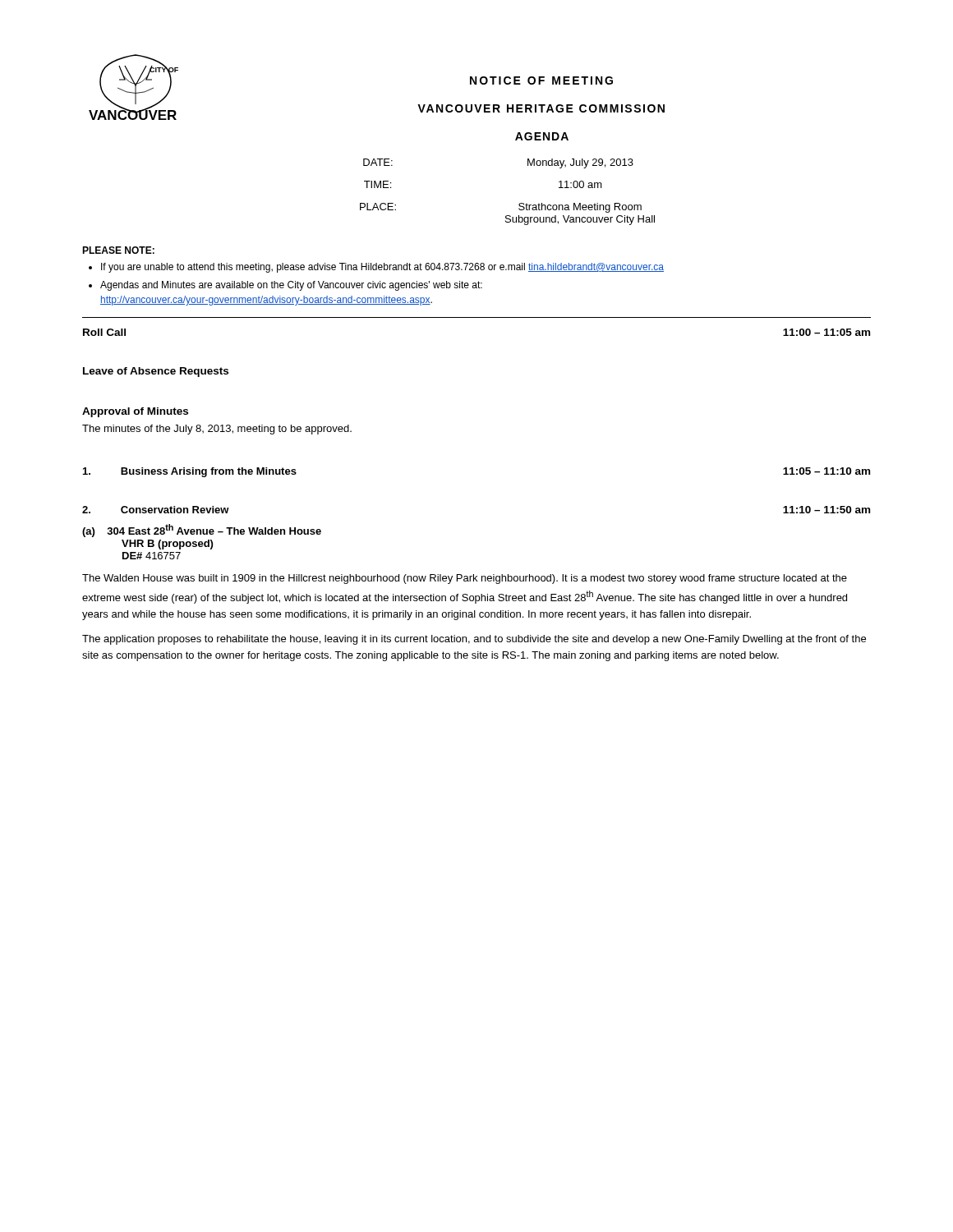Point to the block starting "The application proposes"
The image size is (953, 1232).
(474, 647)
